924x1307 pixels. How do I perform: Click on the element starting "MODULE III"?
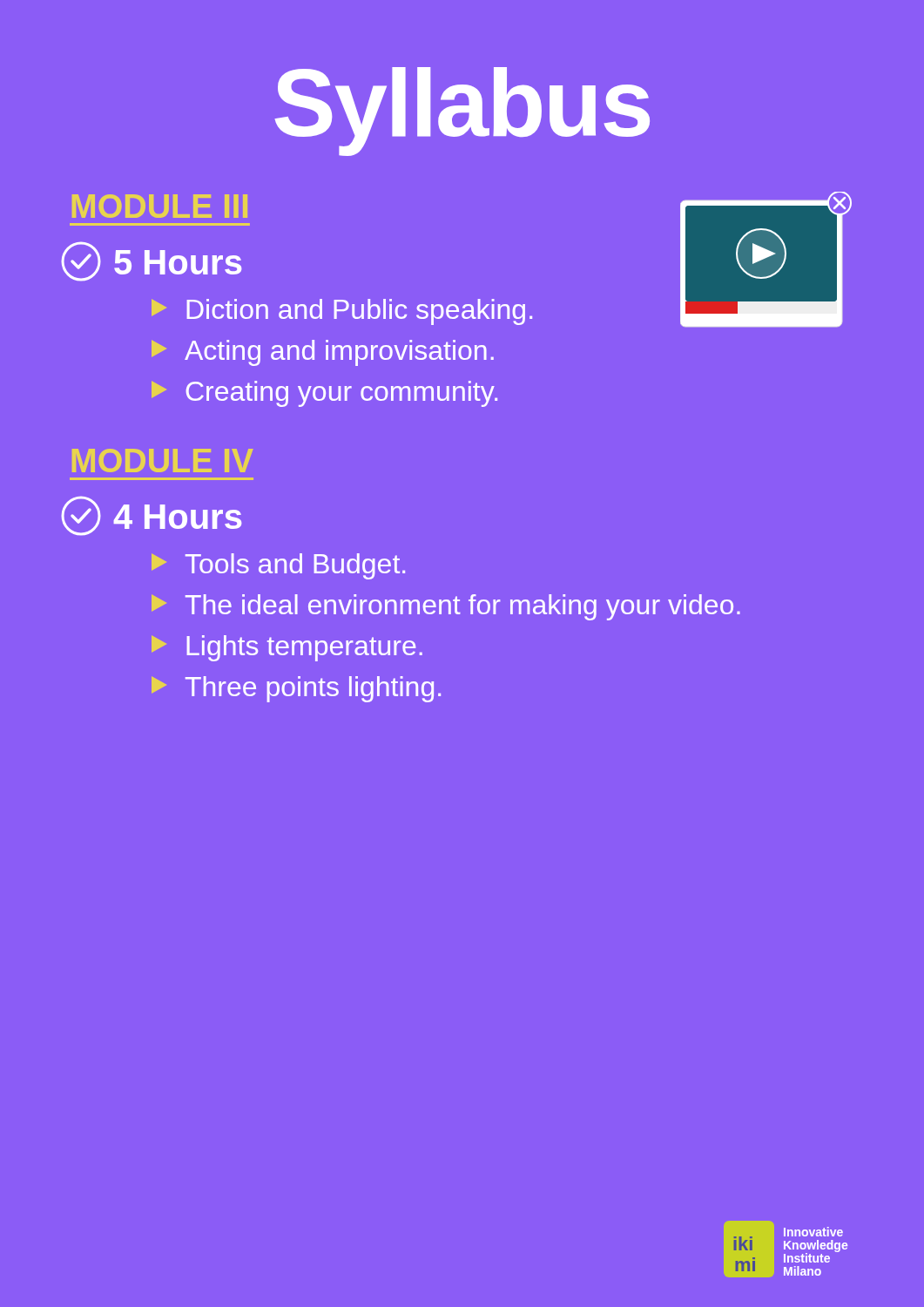(160, 206)
